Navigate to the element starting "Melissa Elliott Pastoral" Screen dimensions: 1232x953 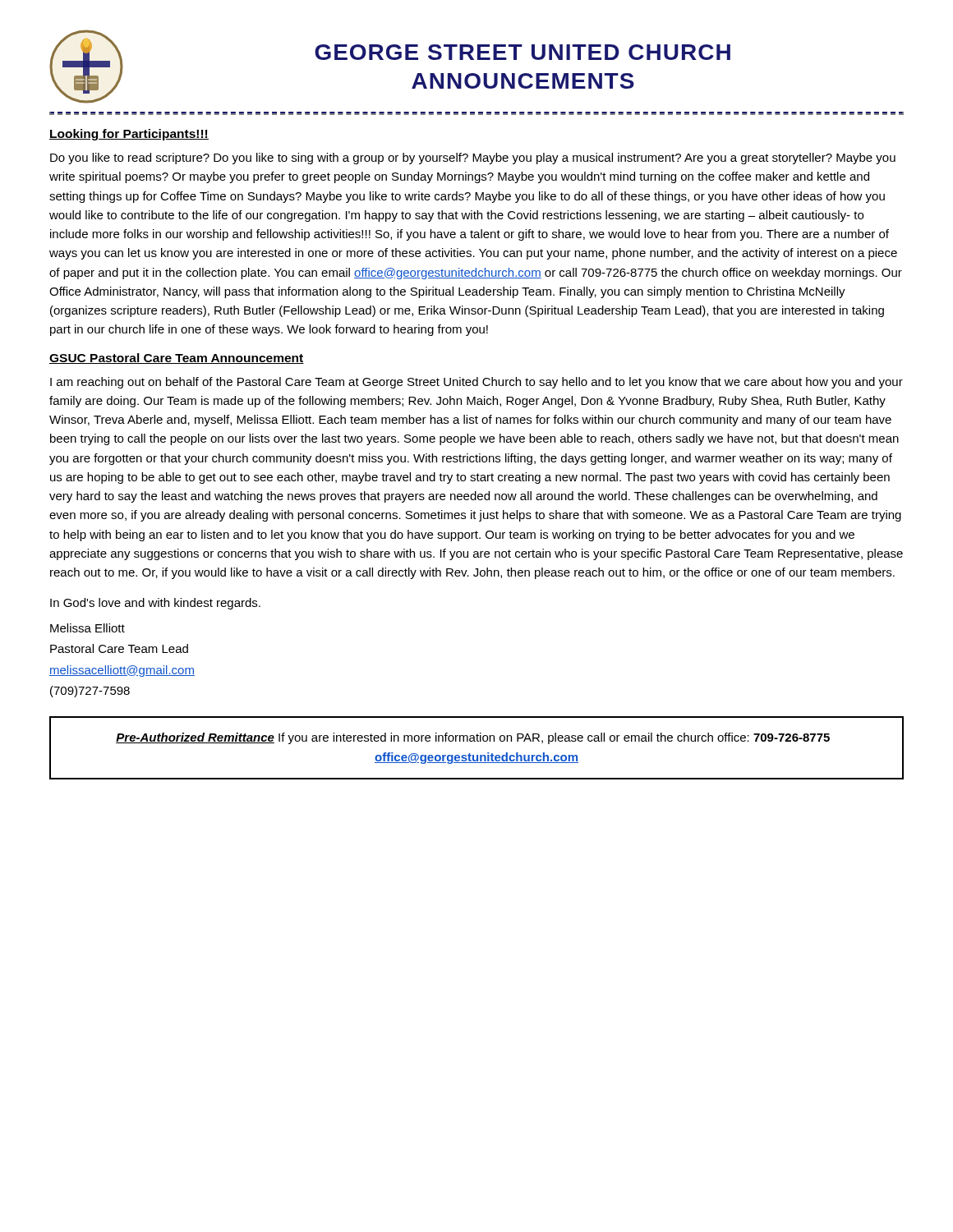(122, 659)
